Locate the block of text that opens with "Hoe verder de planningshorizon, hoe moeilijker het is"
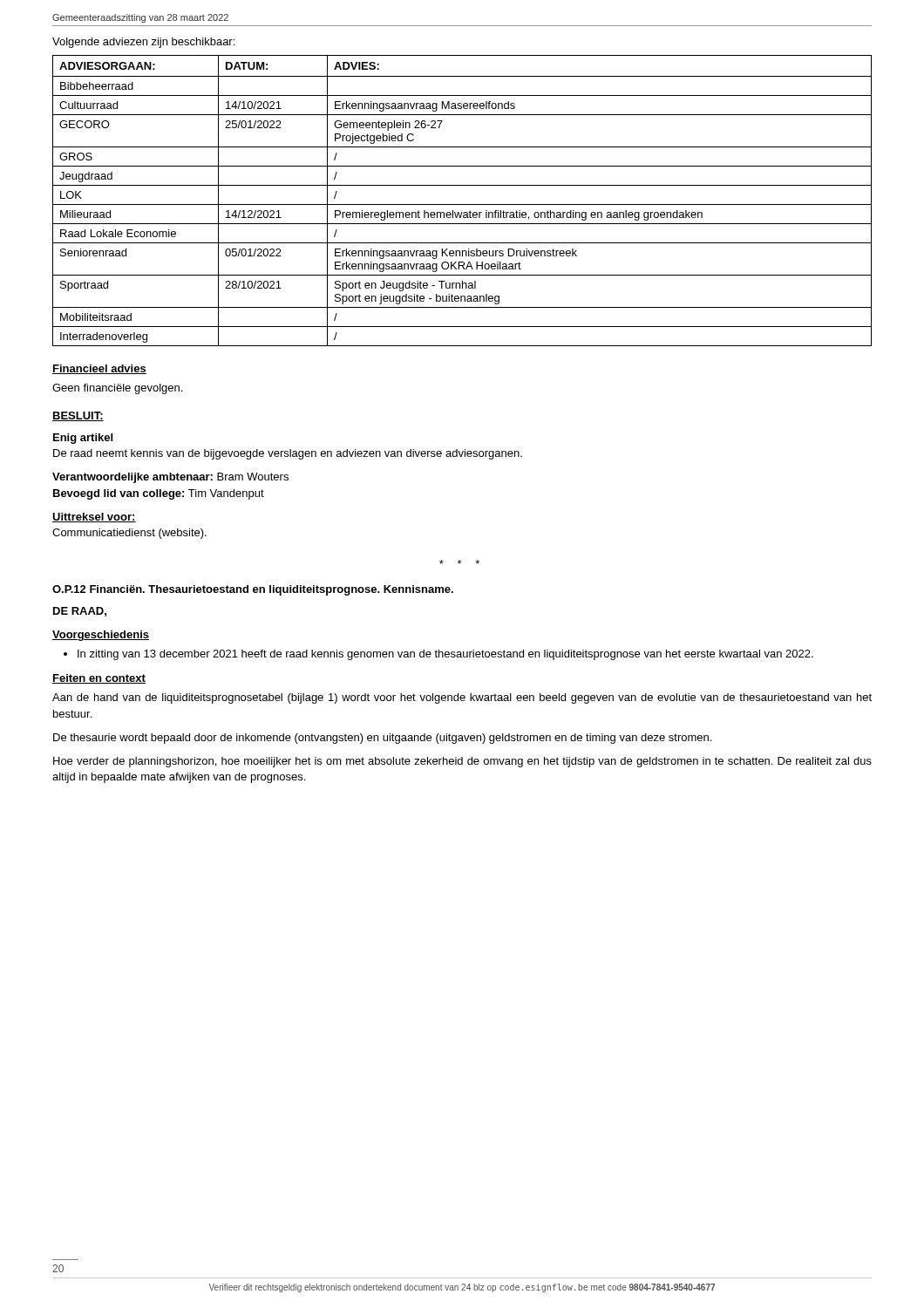 462,769
